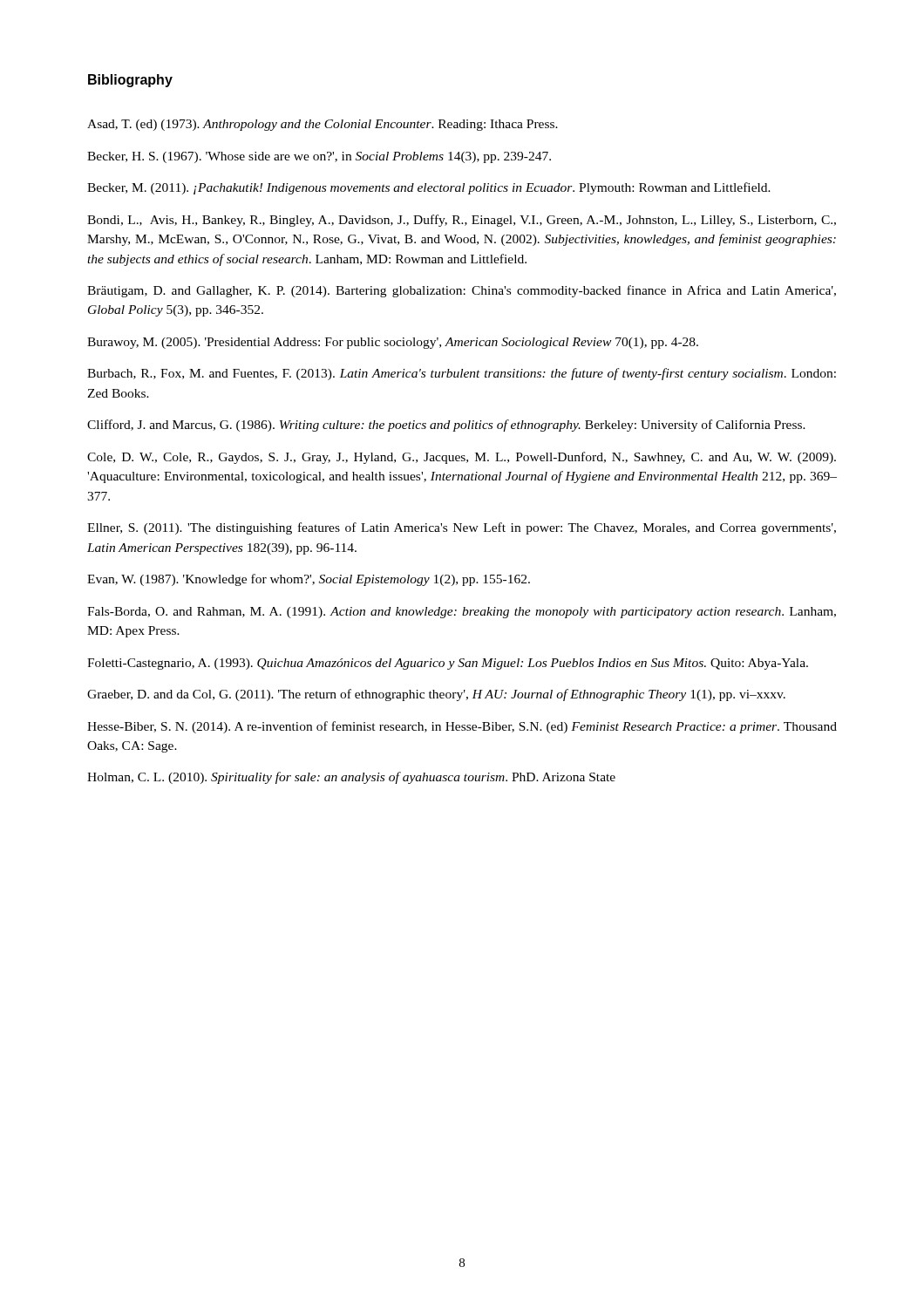Click on the text block starting "Foletti-Castegnario, A. (1993). Quichua Amazónicos del Aguarico y"
The height and width of the screenshot is (1308, 924).
click(448, 662)
